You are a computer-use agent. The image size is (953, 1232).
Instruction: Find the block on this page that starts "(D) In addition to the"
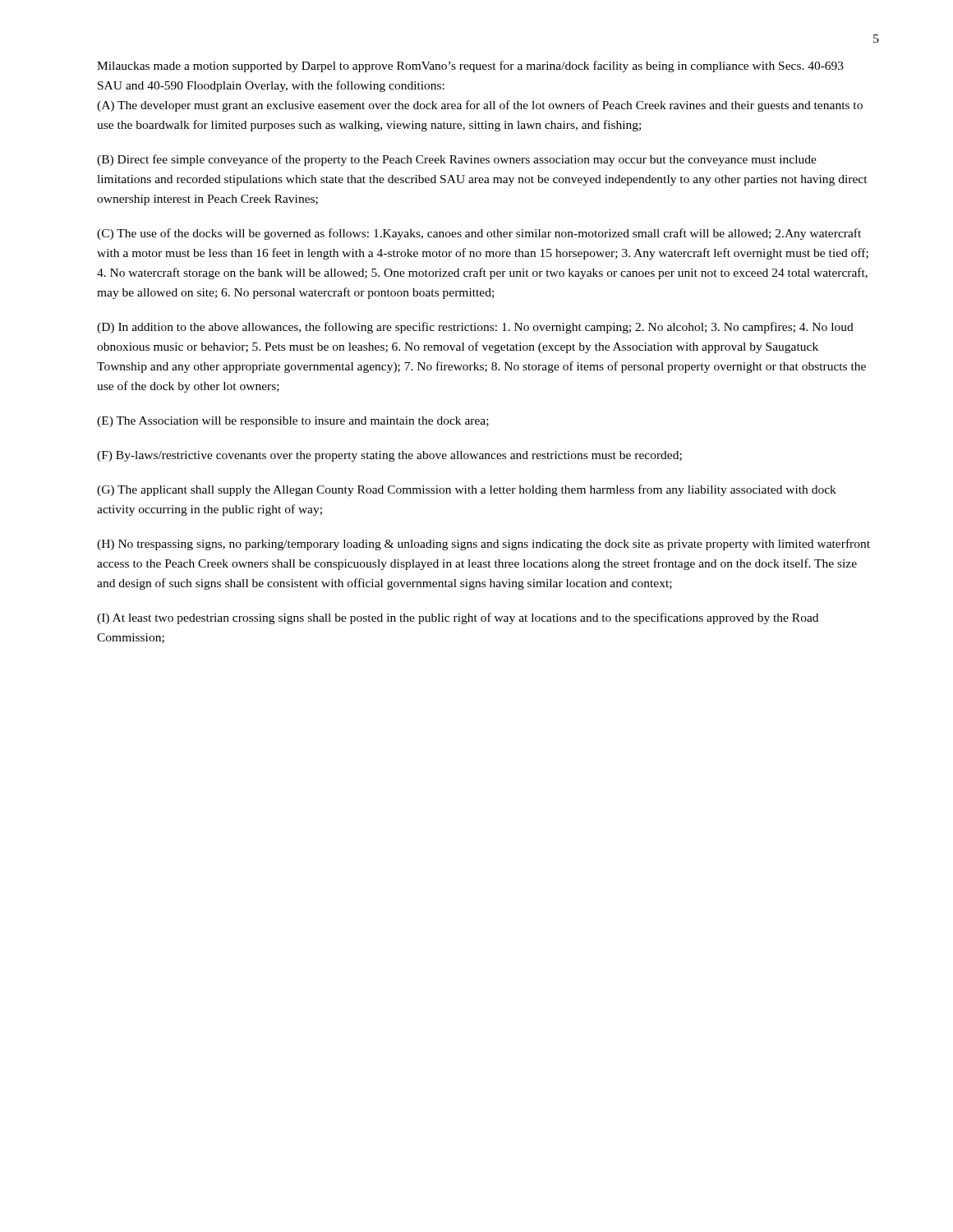click(x=482, y=356)
